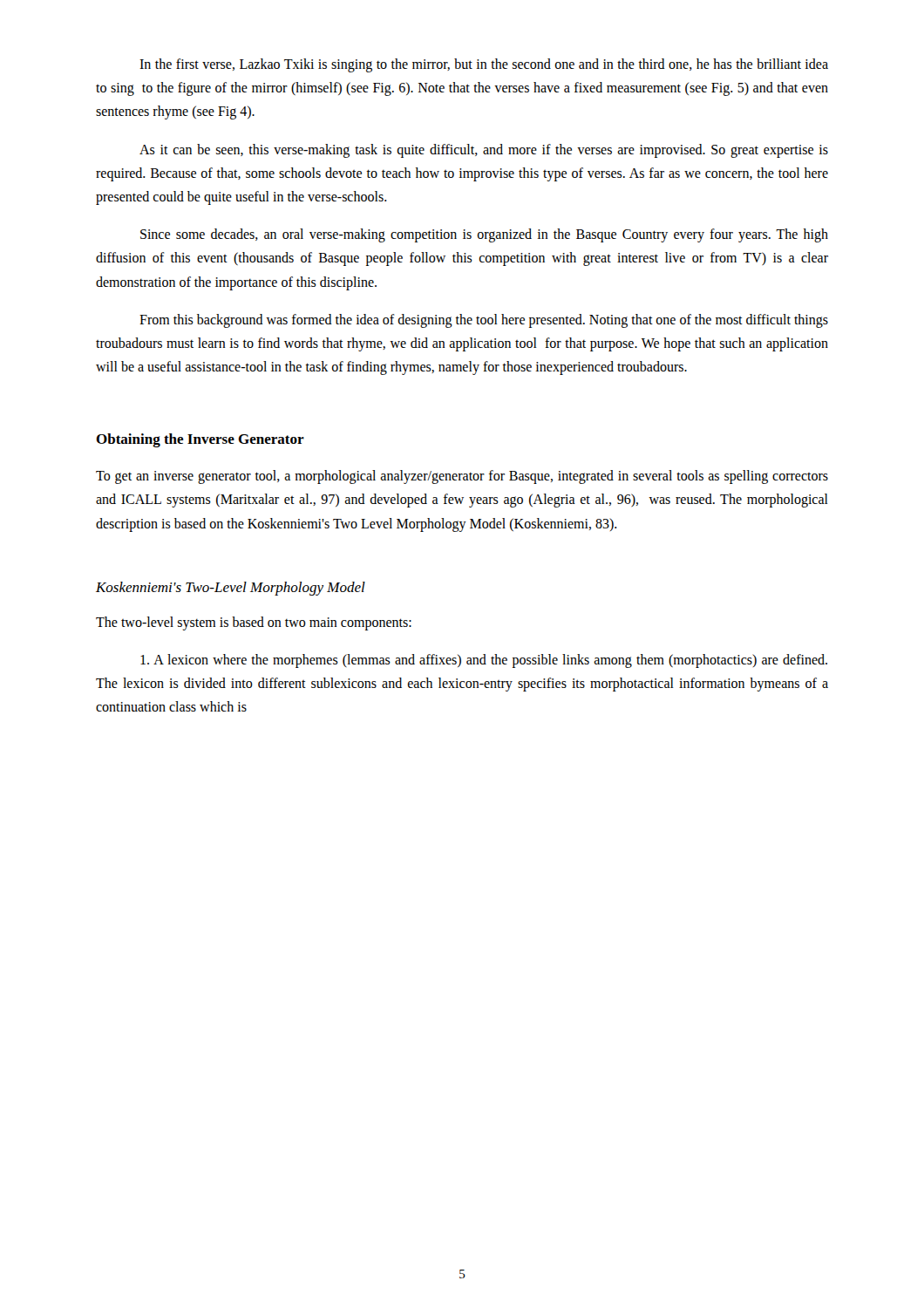Point to the text starting "The two-level system"

pos(254,623)
